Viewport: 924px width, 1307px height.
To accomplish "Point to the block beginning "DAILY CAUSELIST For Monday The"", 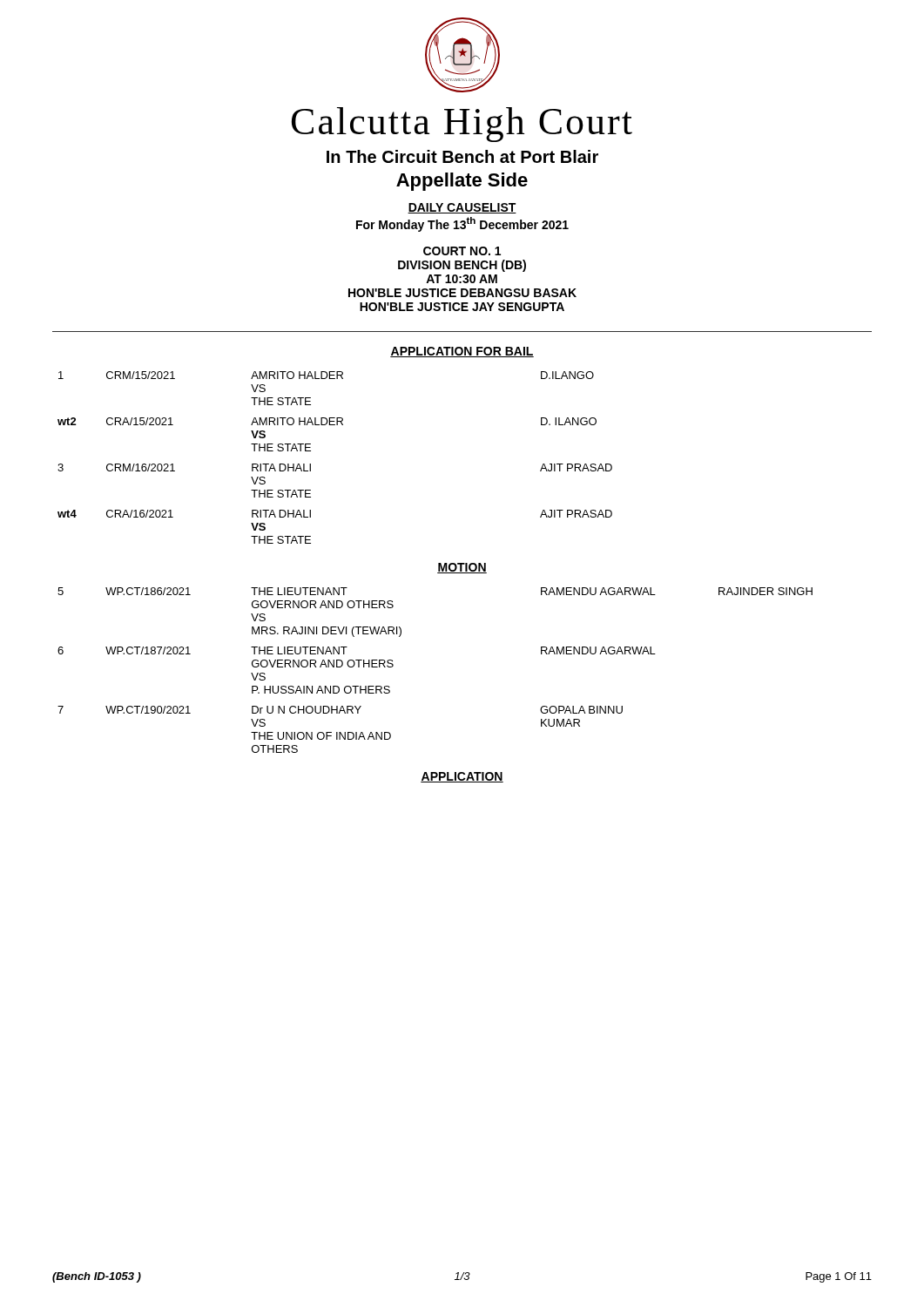I will (462, 216).
